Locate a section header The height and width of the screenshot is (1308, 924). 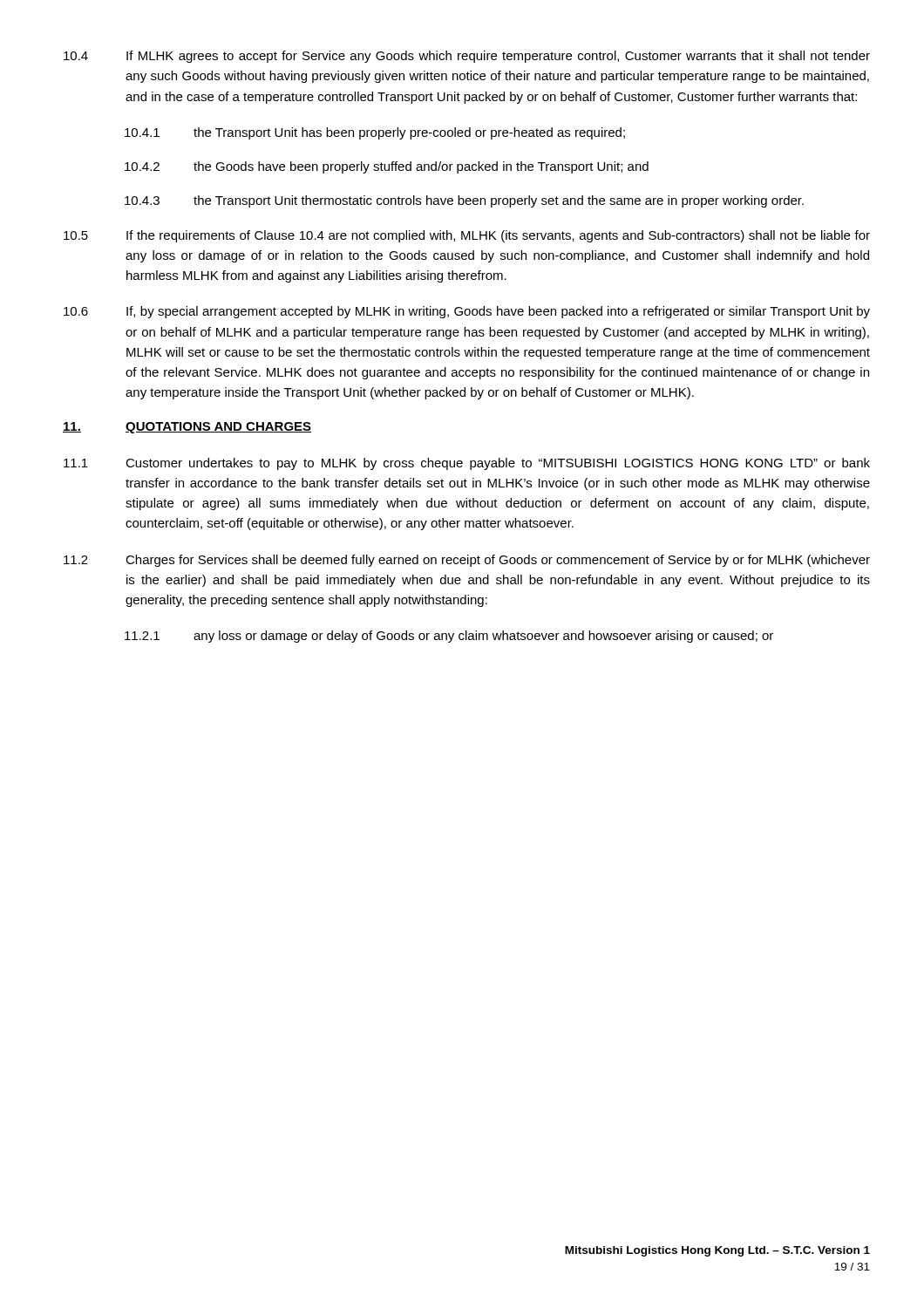click(187, 426)
